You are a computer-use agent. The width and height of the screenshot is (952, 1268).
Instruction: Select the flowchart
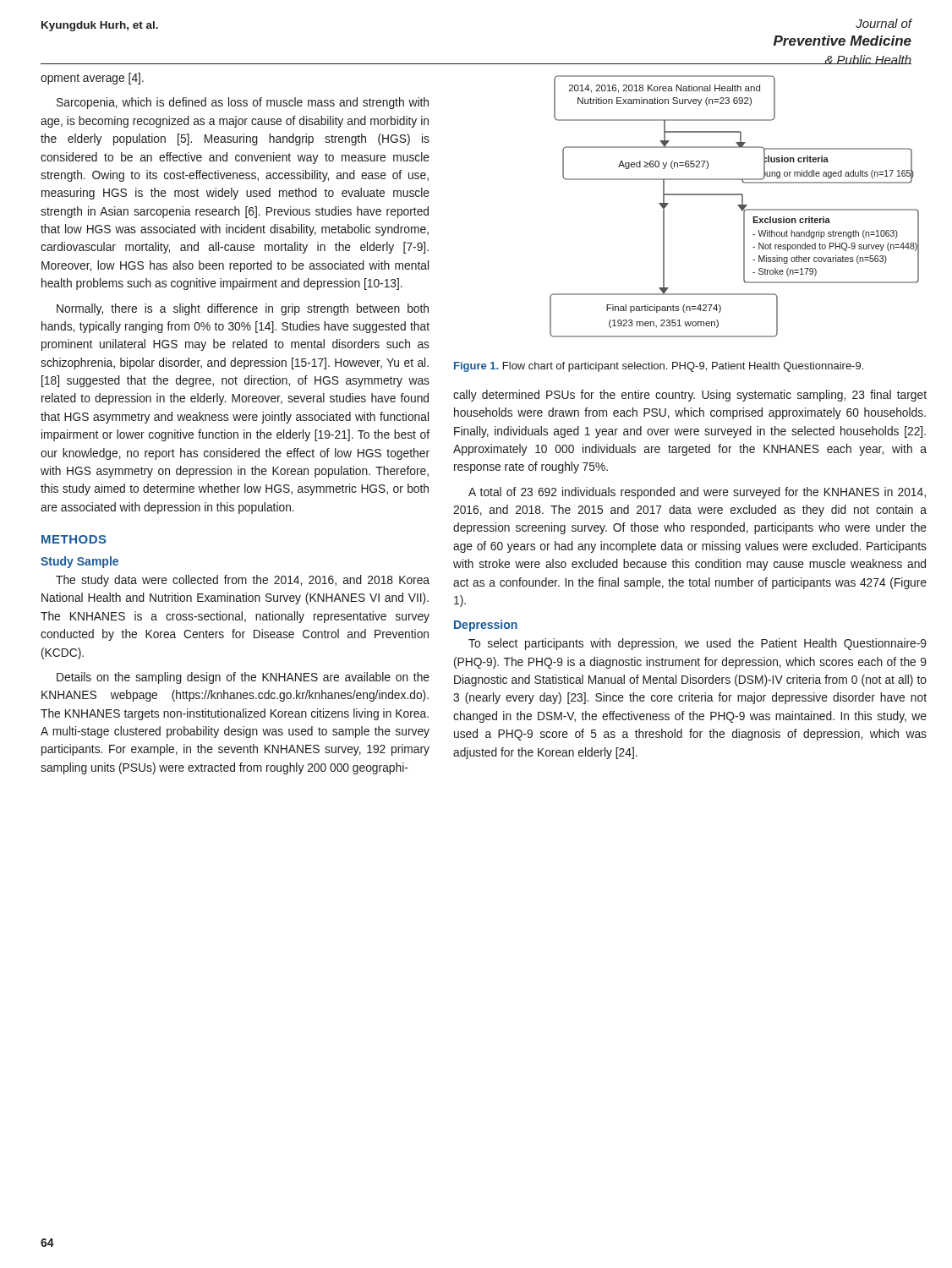pos(690,209)
